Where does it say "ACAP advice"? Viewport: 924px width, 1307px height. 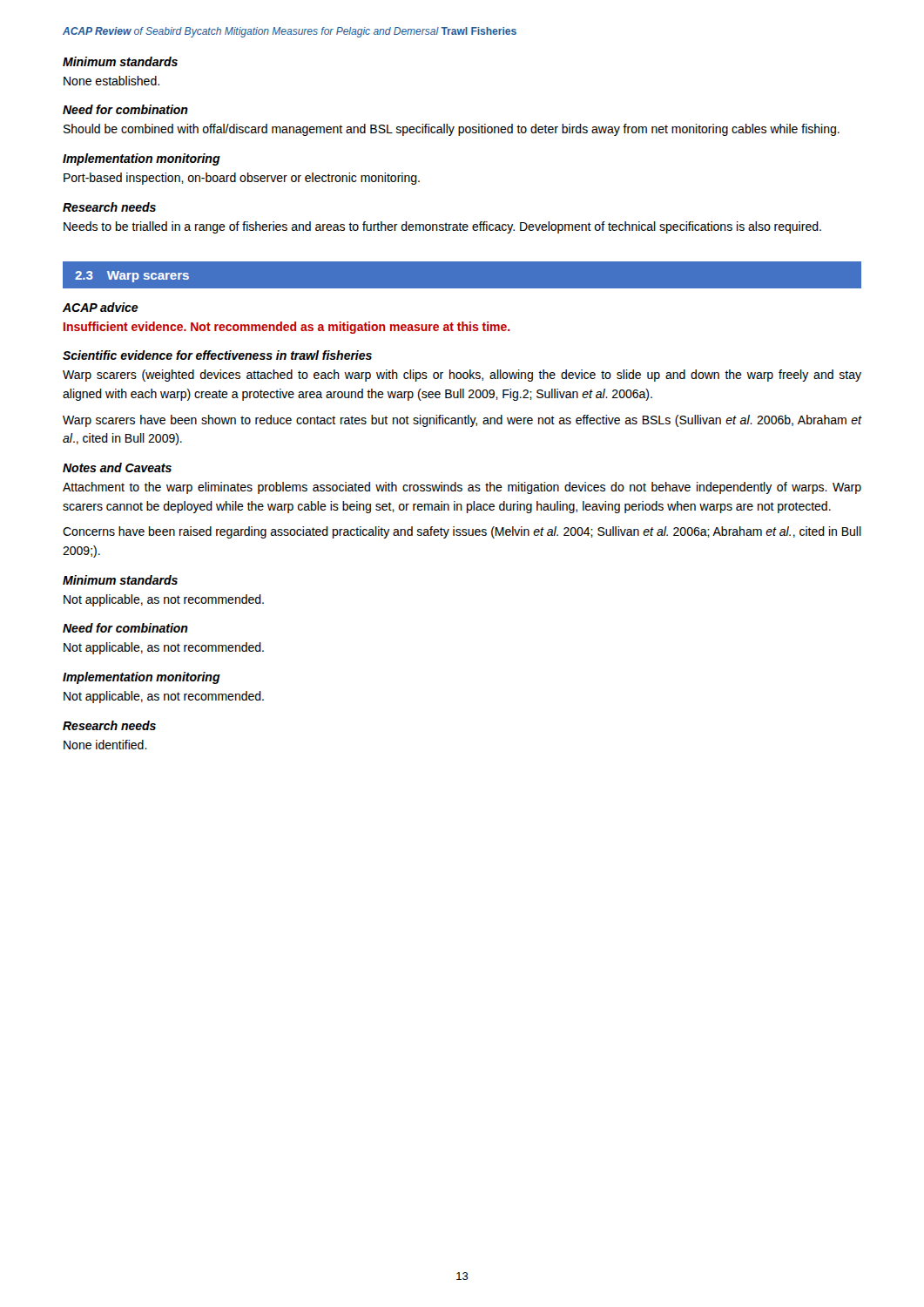[x=100, y=307]
